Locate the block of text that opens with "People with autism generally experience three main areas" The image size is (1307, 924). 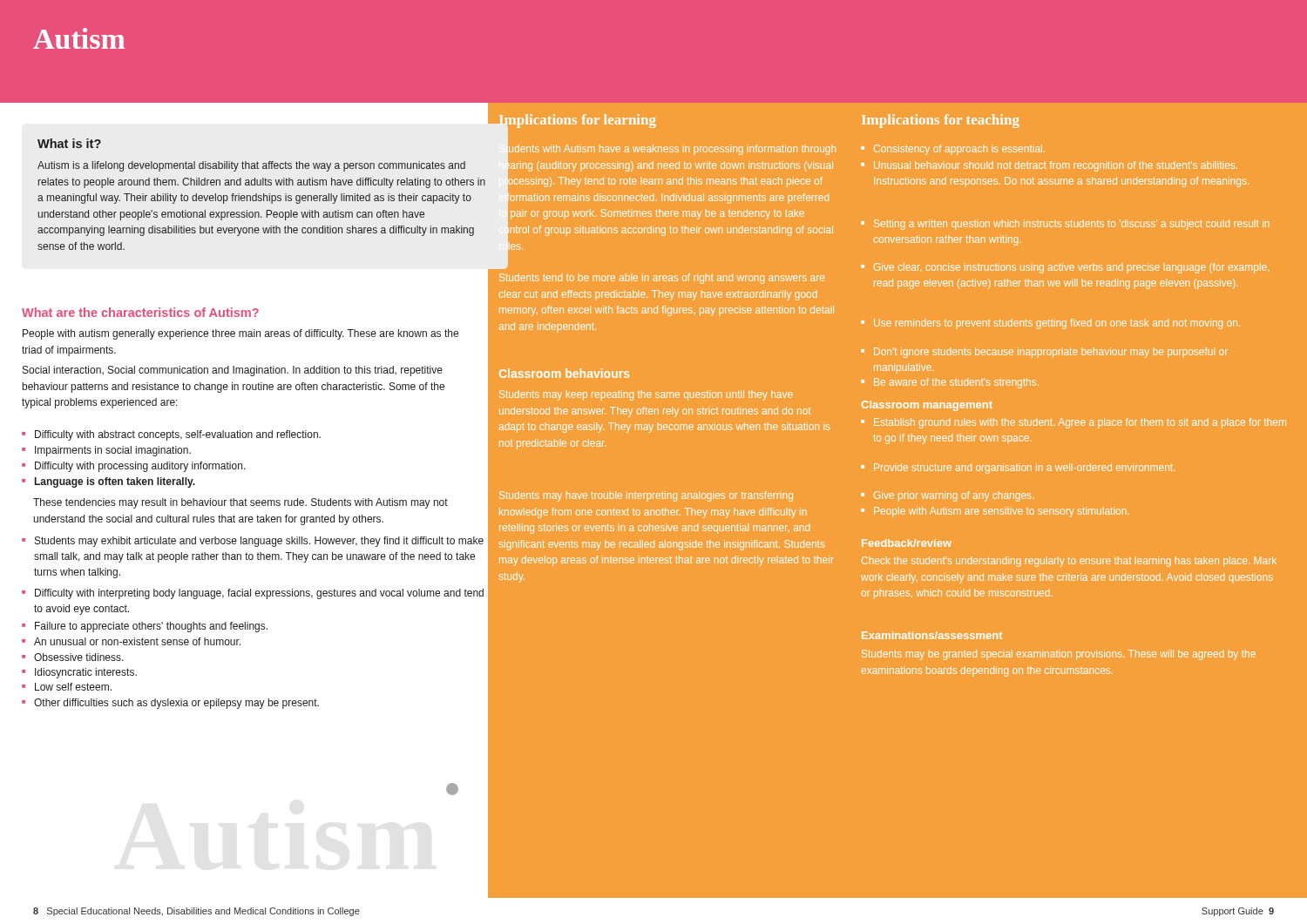240,342
